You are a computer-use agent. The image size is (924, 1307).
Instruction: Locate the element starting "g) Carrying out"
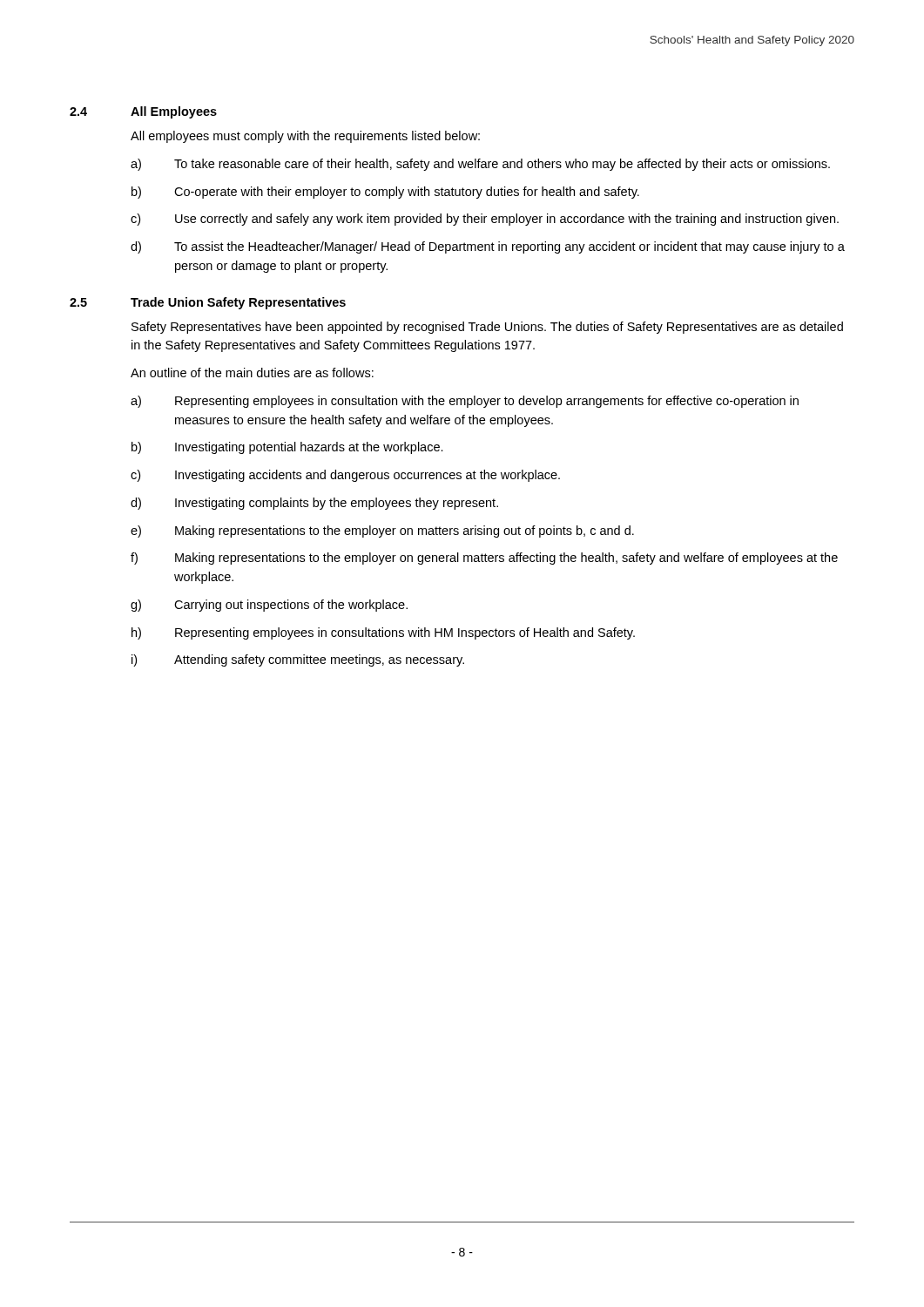269,606
